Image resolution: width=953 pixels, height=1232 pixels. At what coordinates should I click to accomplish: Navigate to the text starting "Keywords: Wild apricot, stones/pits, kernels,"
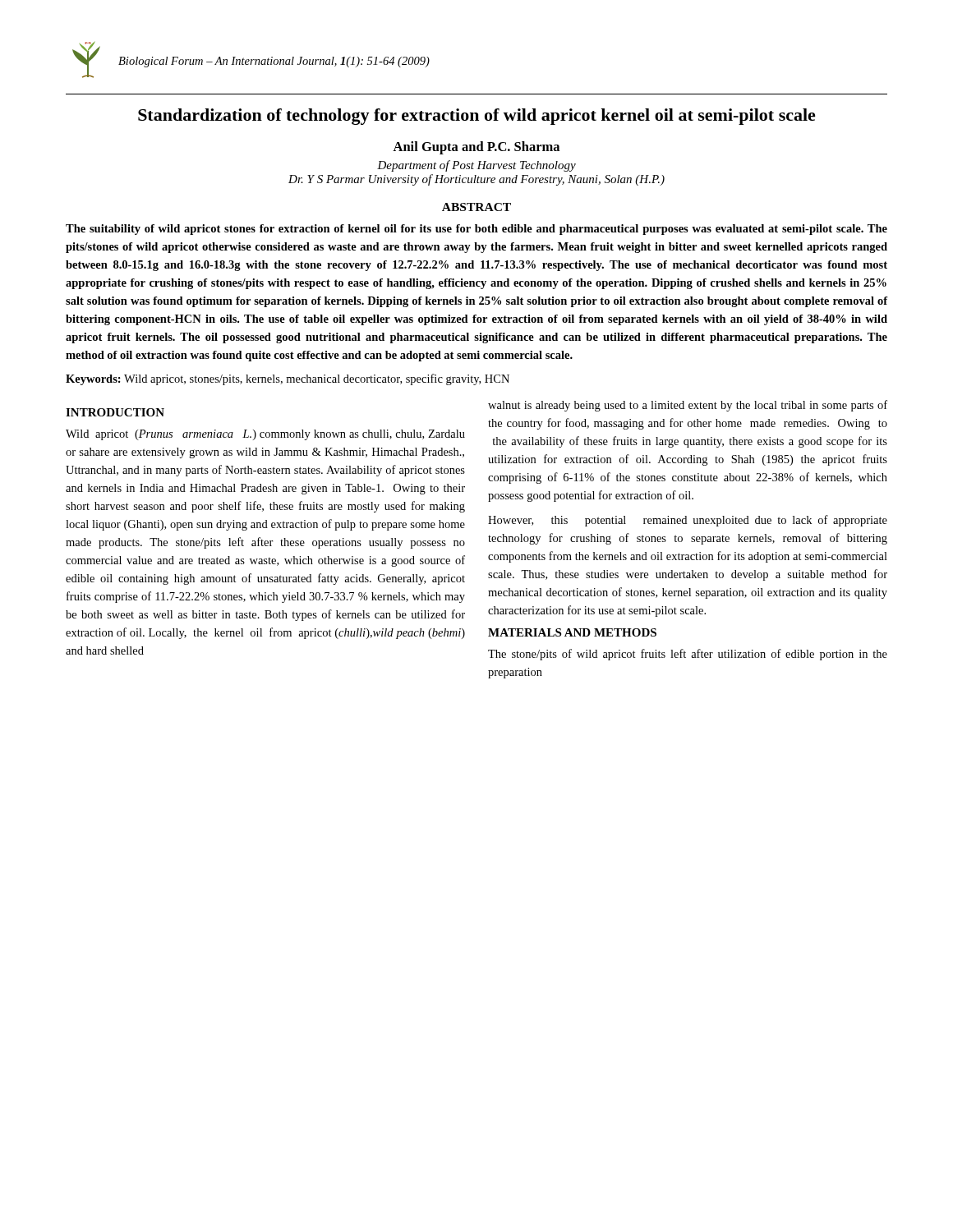tap(288, 379)
